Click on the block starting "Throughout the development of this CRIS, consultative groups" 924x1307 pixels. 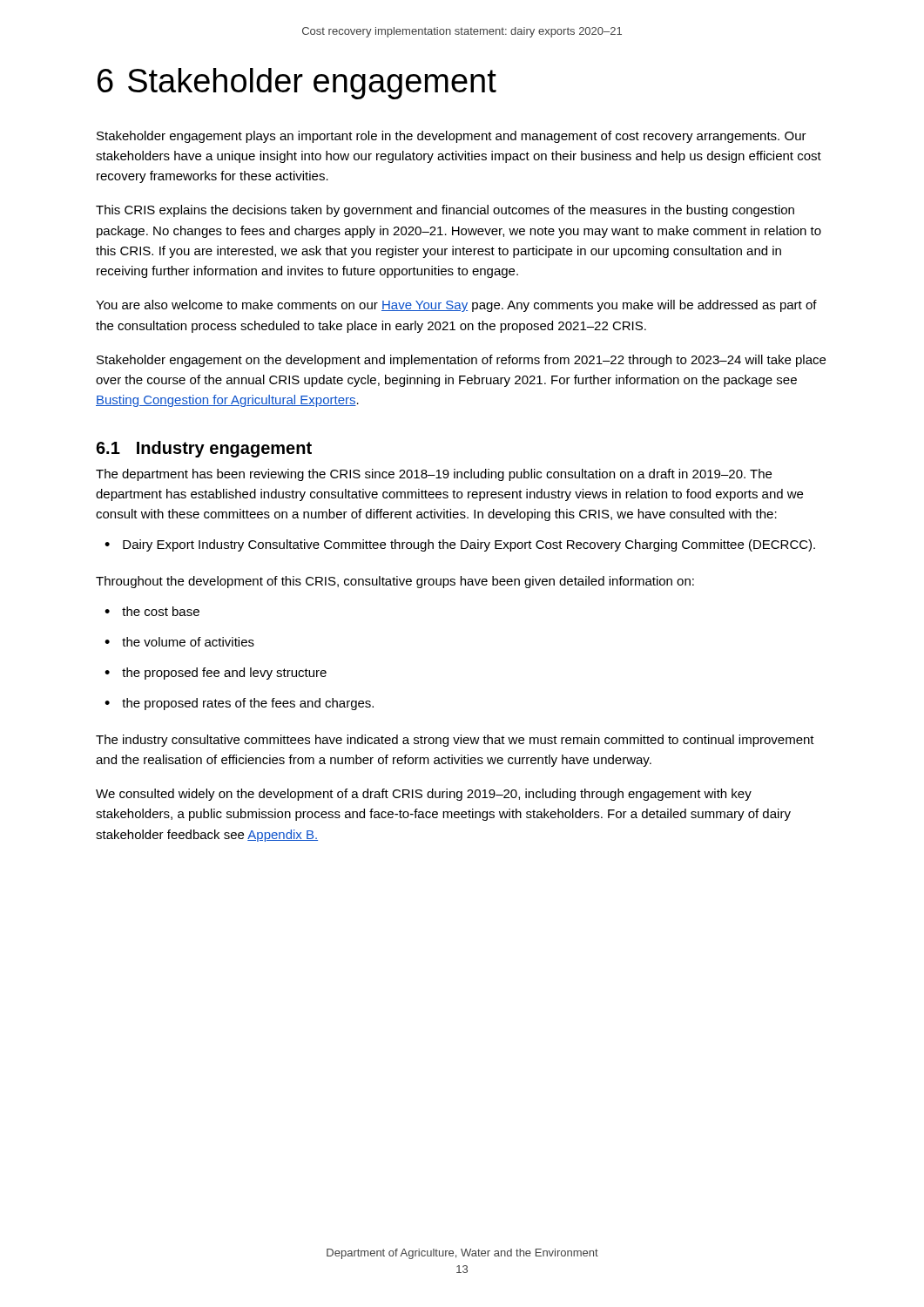(395, 580)
